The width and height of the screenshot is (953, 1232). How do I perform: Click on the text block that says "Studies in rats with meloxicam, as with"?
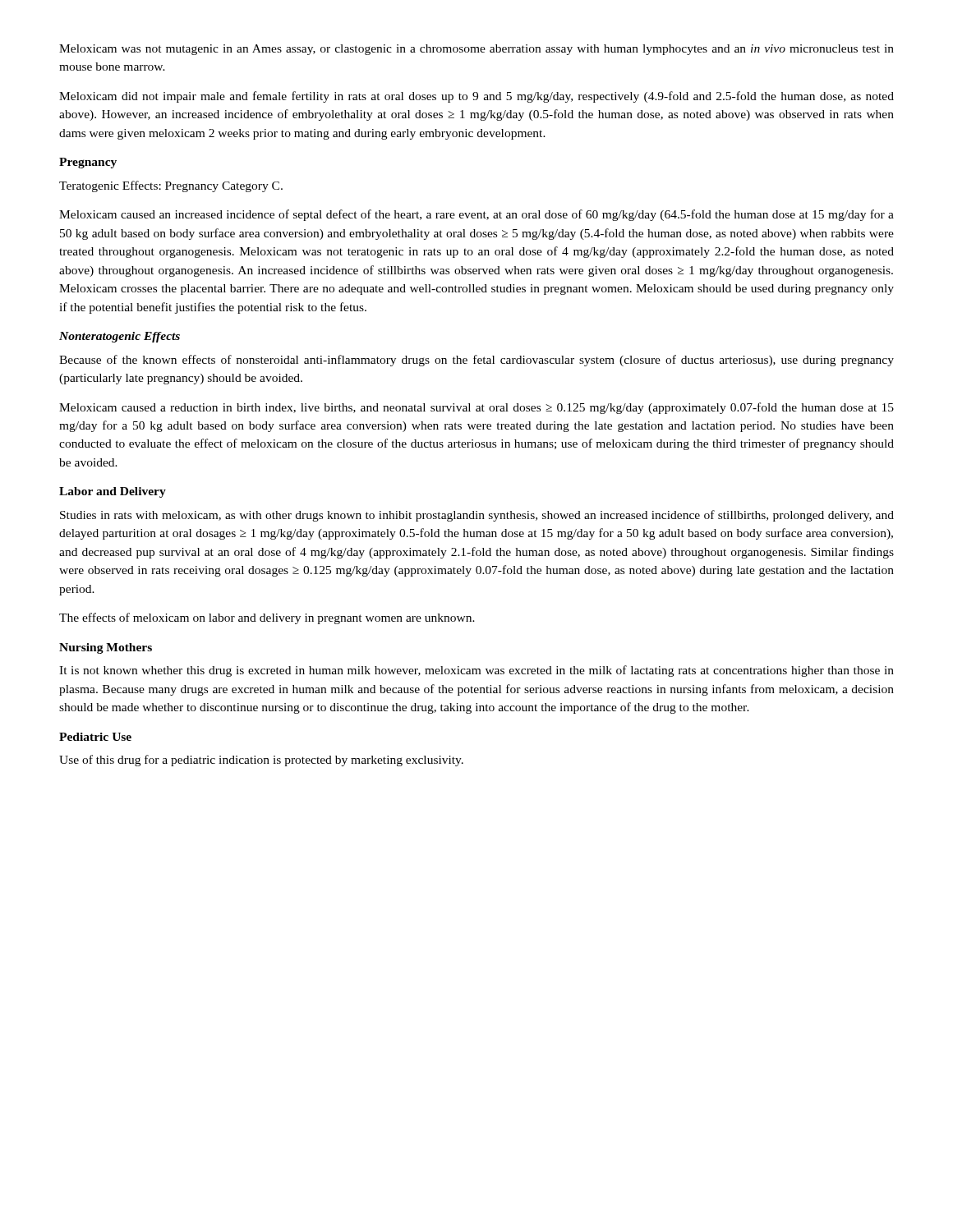(x=476, y=552)
